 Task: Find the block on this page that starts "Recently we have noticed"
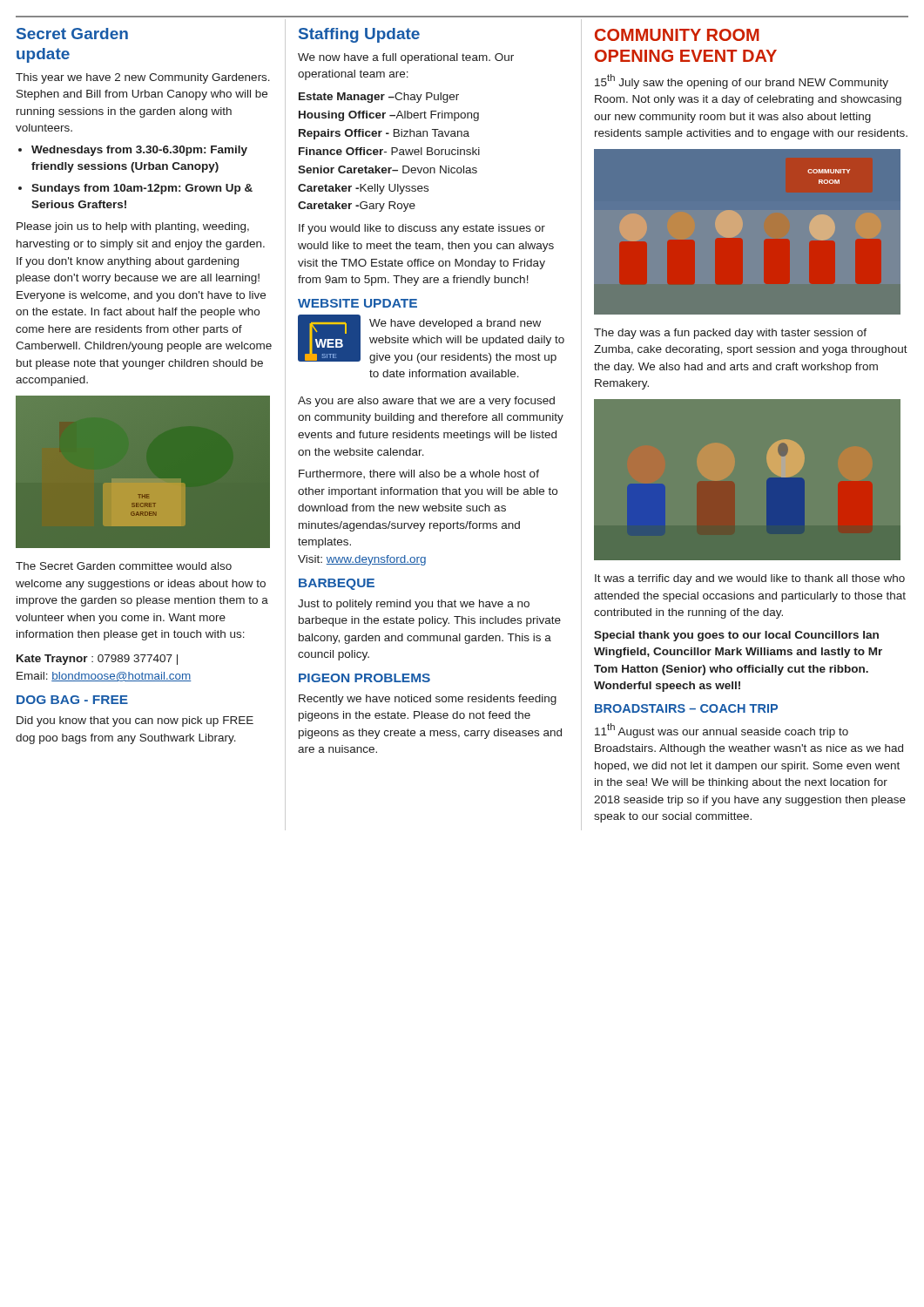point(433,724)
